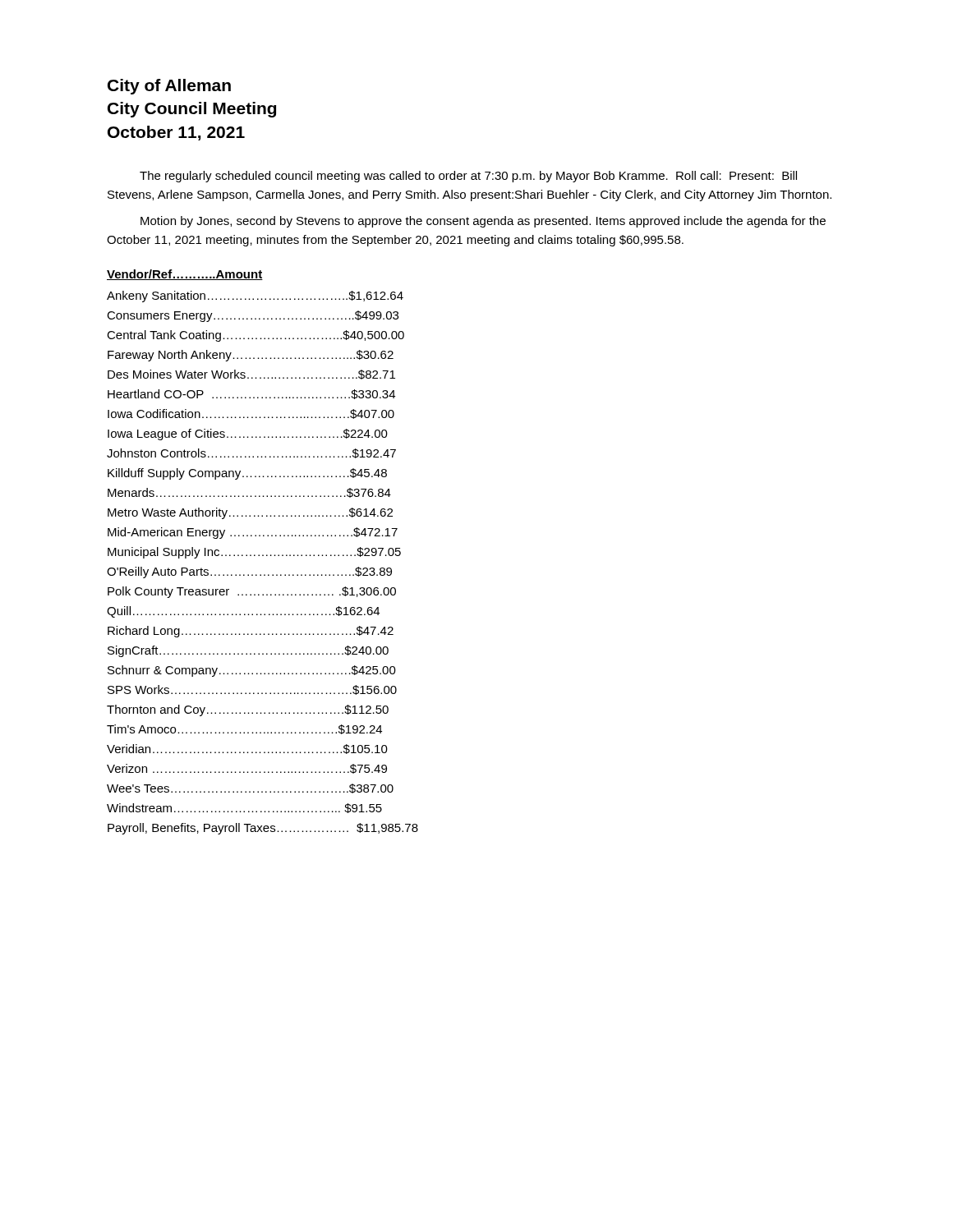Viewport: 953px width, 1232px height.
Task: Navigate to the region starting "Fareway North Ankeny………………………....$30.62"
Action: tap(250, 354)
